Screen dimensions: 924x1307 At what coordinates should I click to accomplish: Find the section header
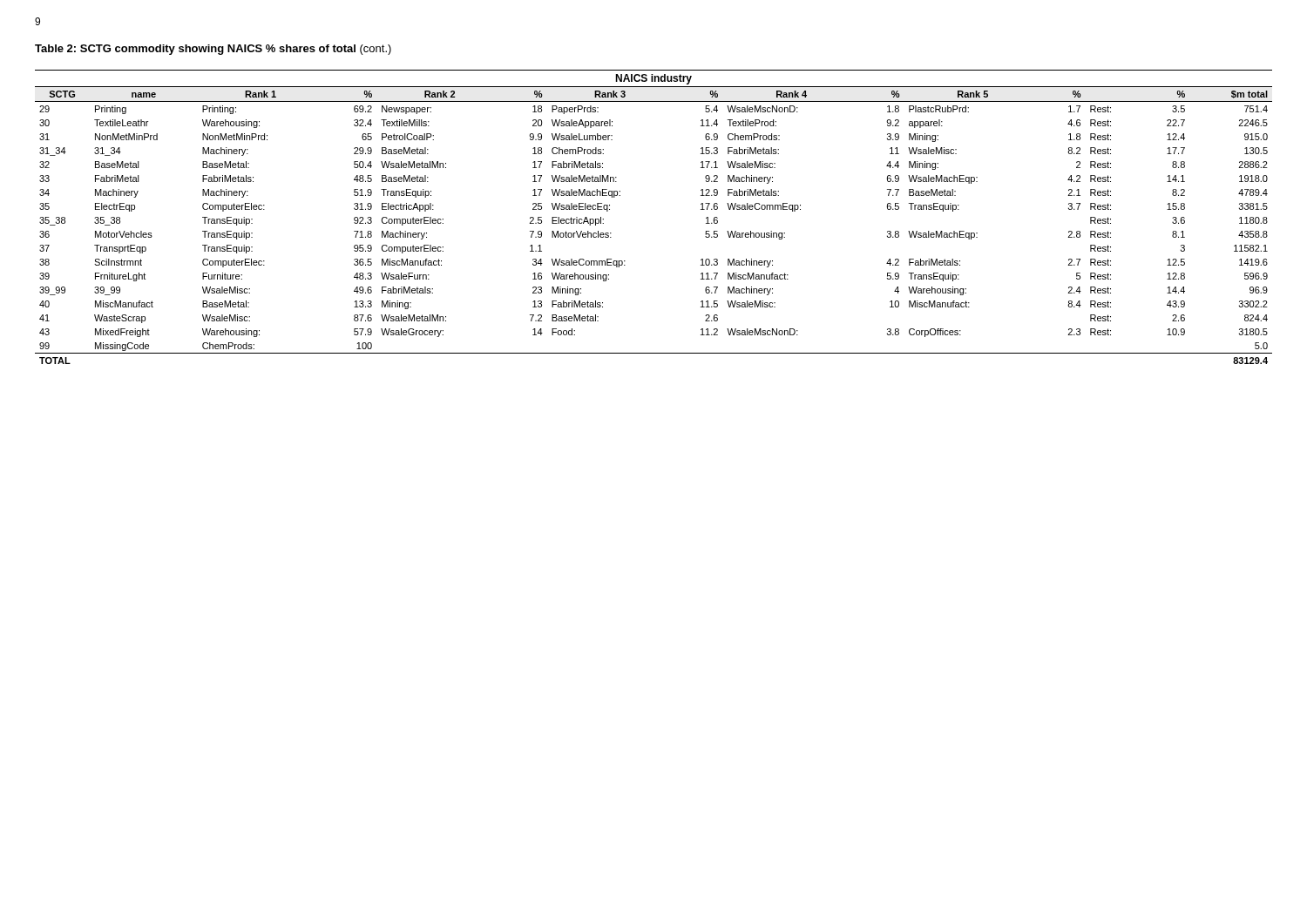point(213,48)
